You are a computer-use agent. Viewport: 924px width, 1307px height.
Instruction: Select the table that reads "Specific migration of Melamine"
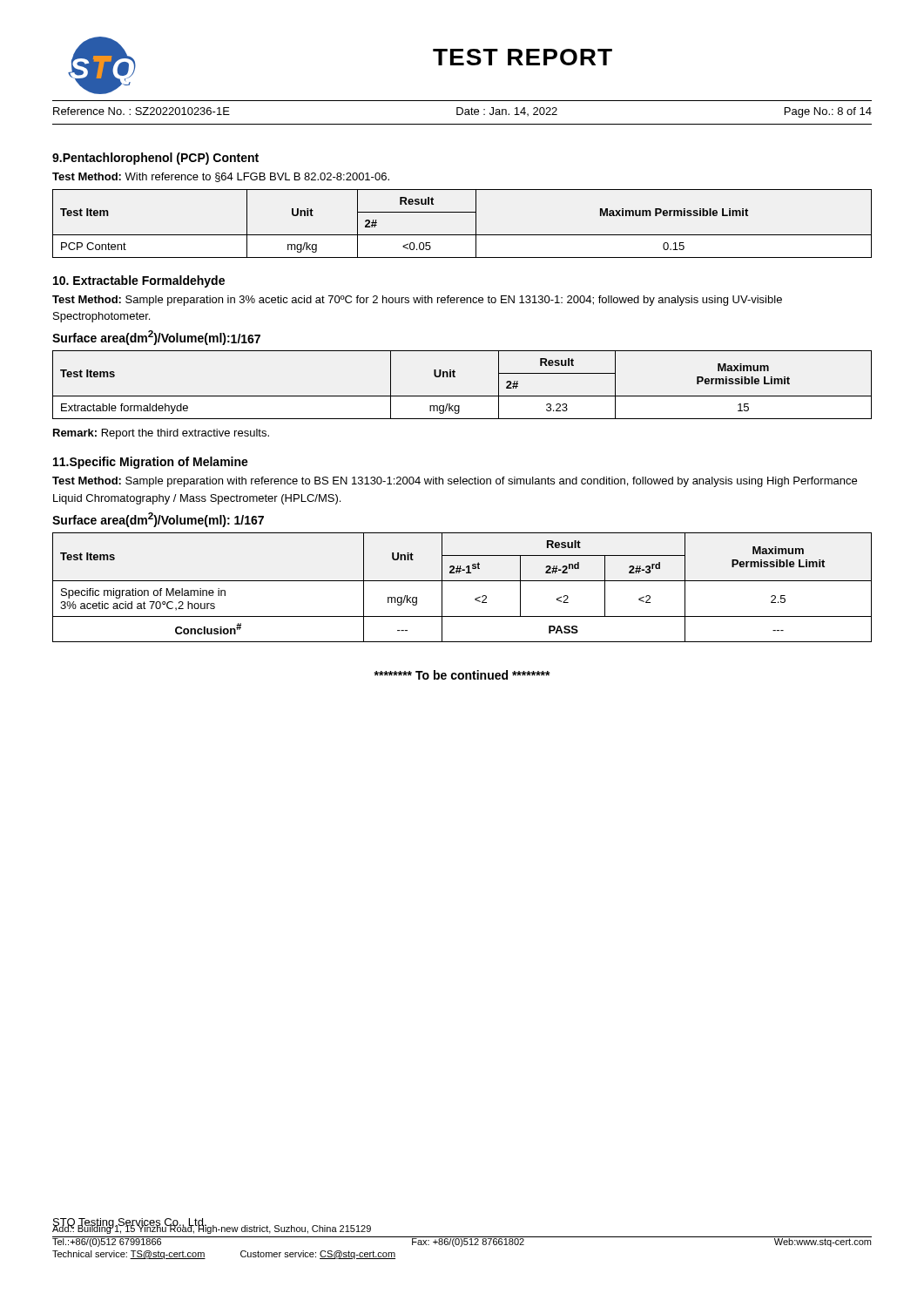pyautogui.click(x=462, y=587)
